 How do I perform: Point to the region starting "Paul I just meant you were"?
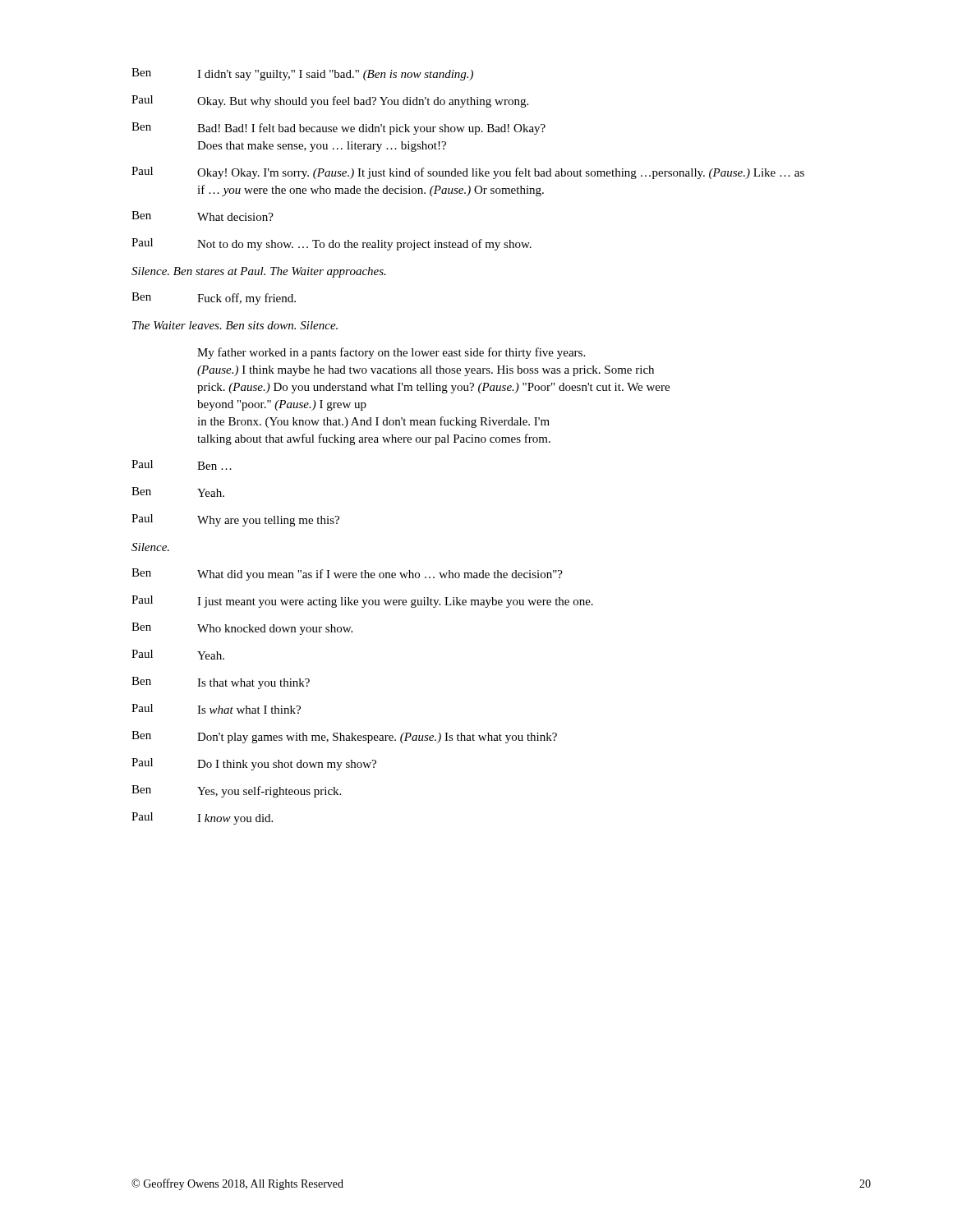[468, 602]
